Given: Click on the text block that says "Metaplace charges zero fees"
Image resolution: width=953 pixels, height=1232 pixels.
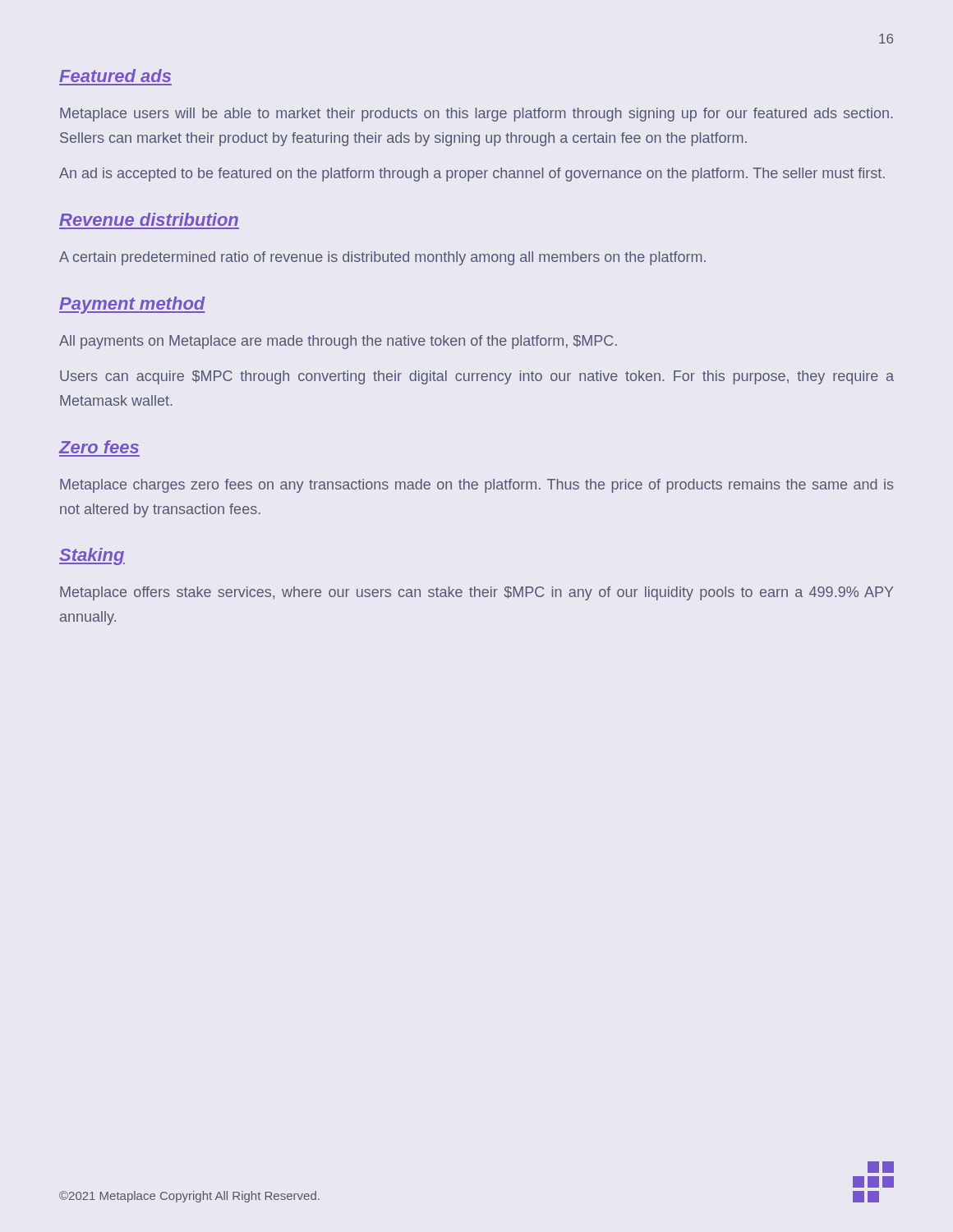Looking at the screenshot, I should pos(476,497).
